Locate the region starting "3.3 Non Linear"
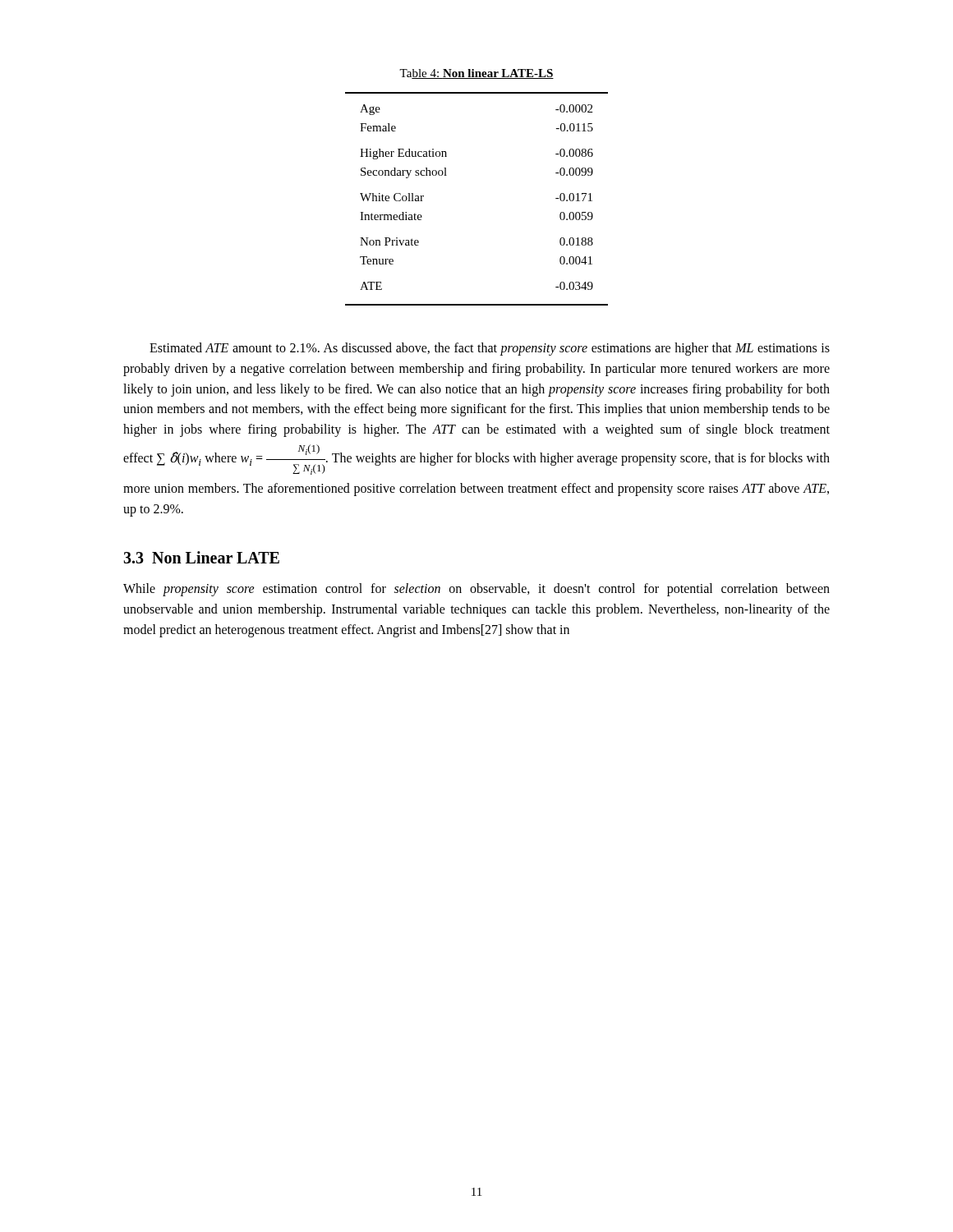This screenshot has height=1232, width=953. point(202,558)
